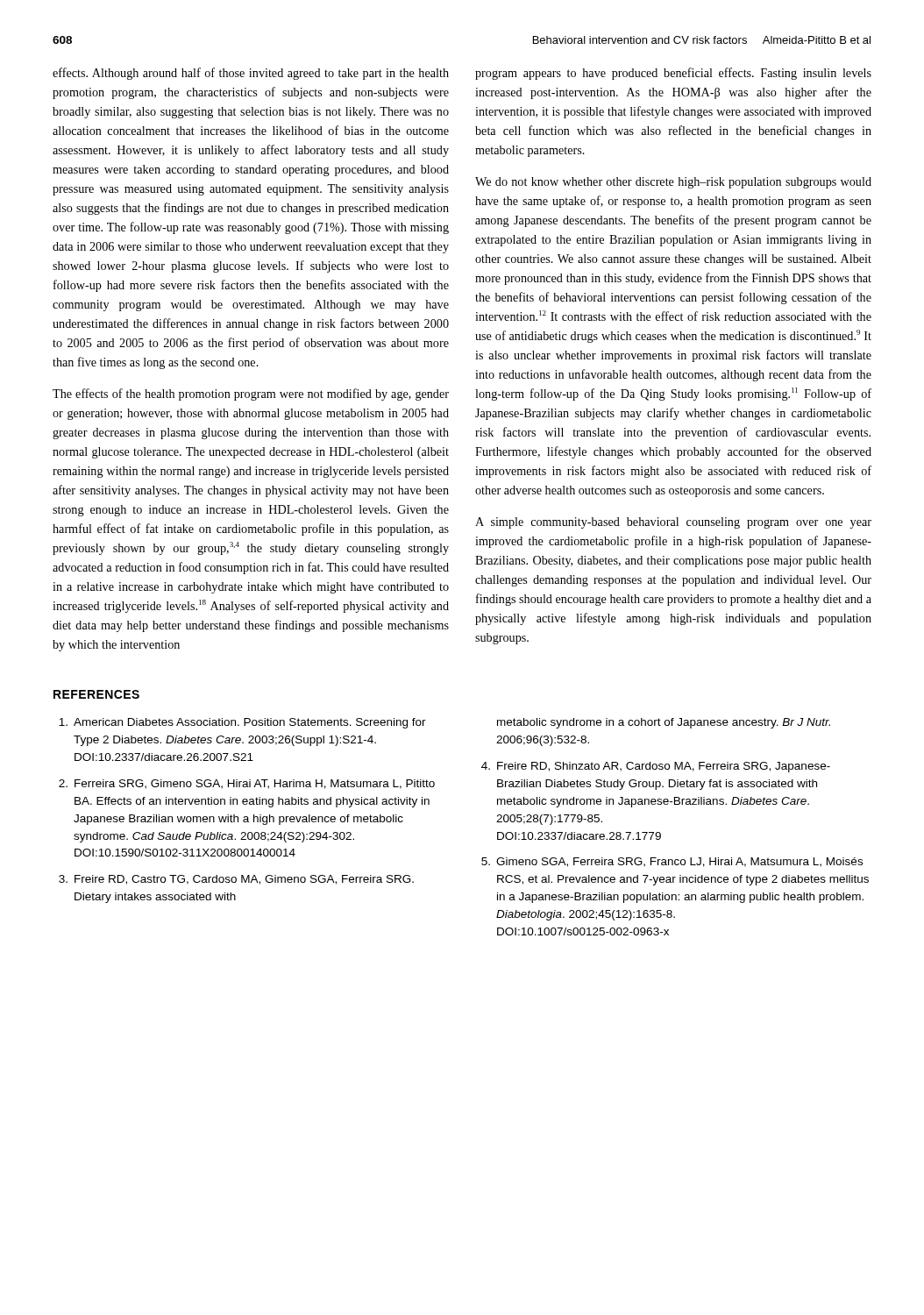Select the list item containing "2. Ferreira SRG, Gimeno SGA, Hirai"
This screenshot has width=924, height=1315.
251,818
